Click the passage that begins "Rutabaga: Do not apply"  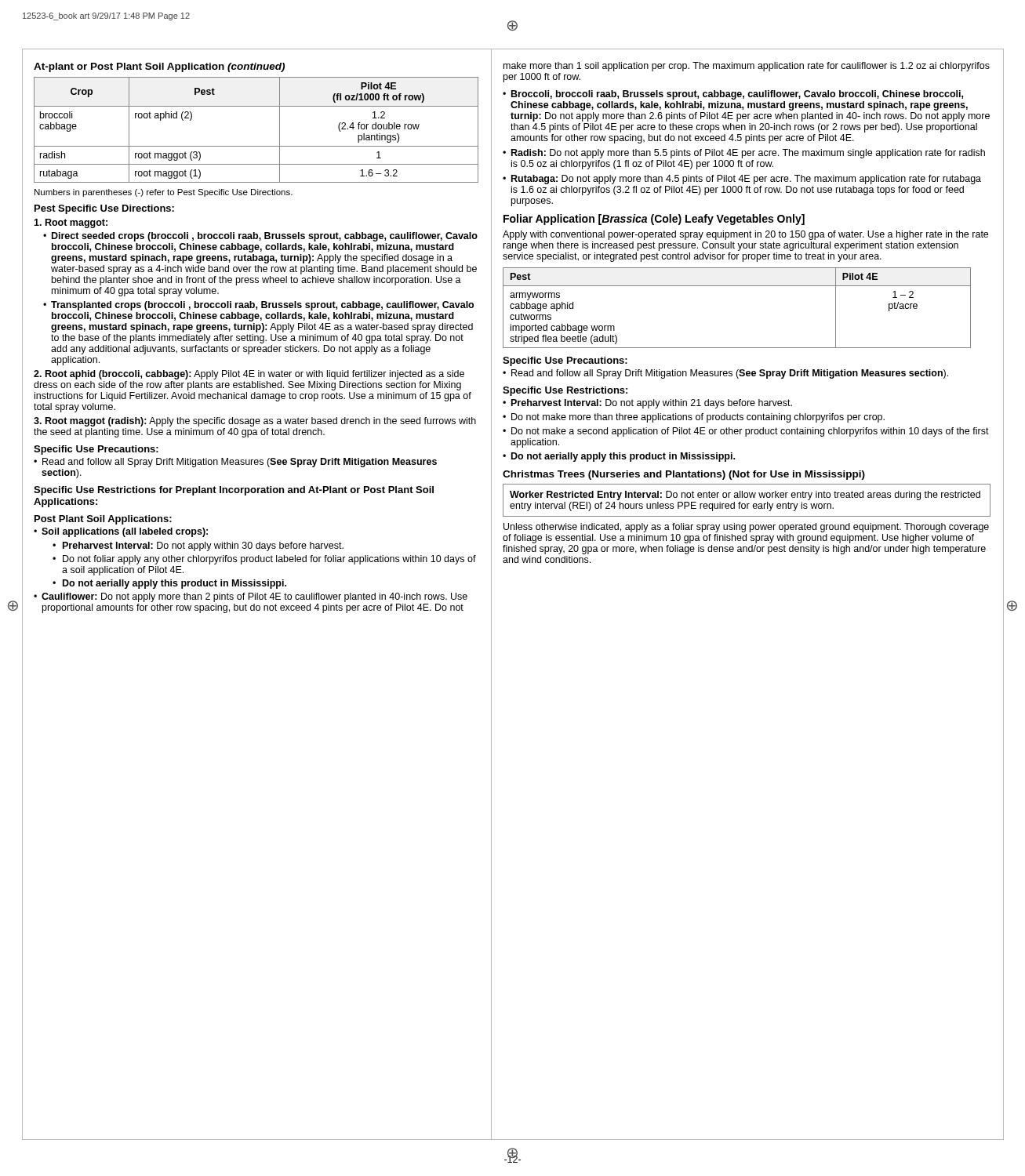pos(746,190)
